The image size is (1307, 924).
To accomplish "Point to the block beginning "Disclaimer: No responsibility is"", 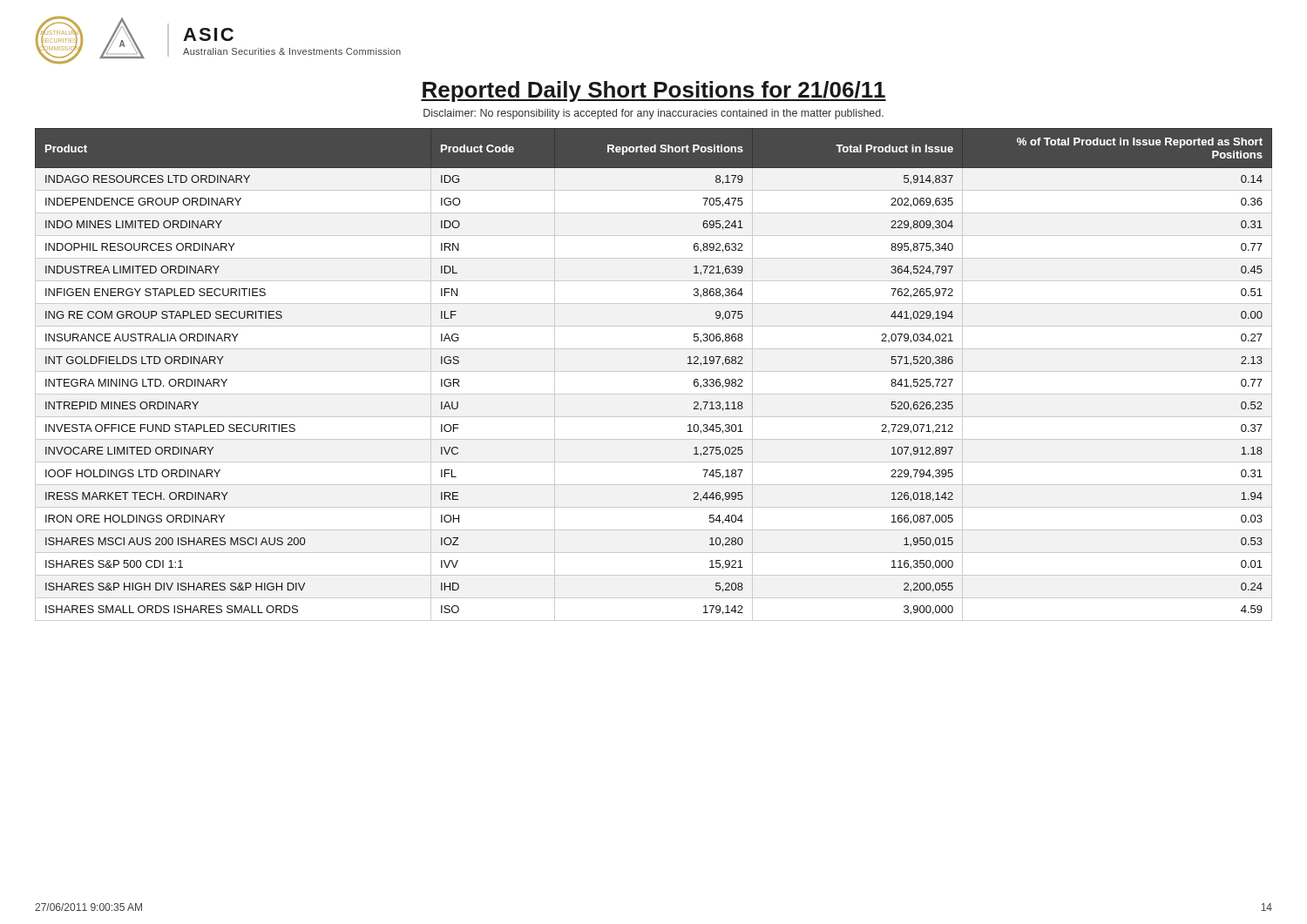I will coord(654,113).
